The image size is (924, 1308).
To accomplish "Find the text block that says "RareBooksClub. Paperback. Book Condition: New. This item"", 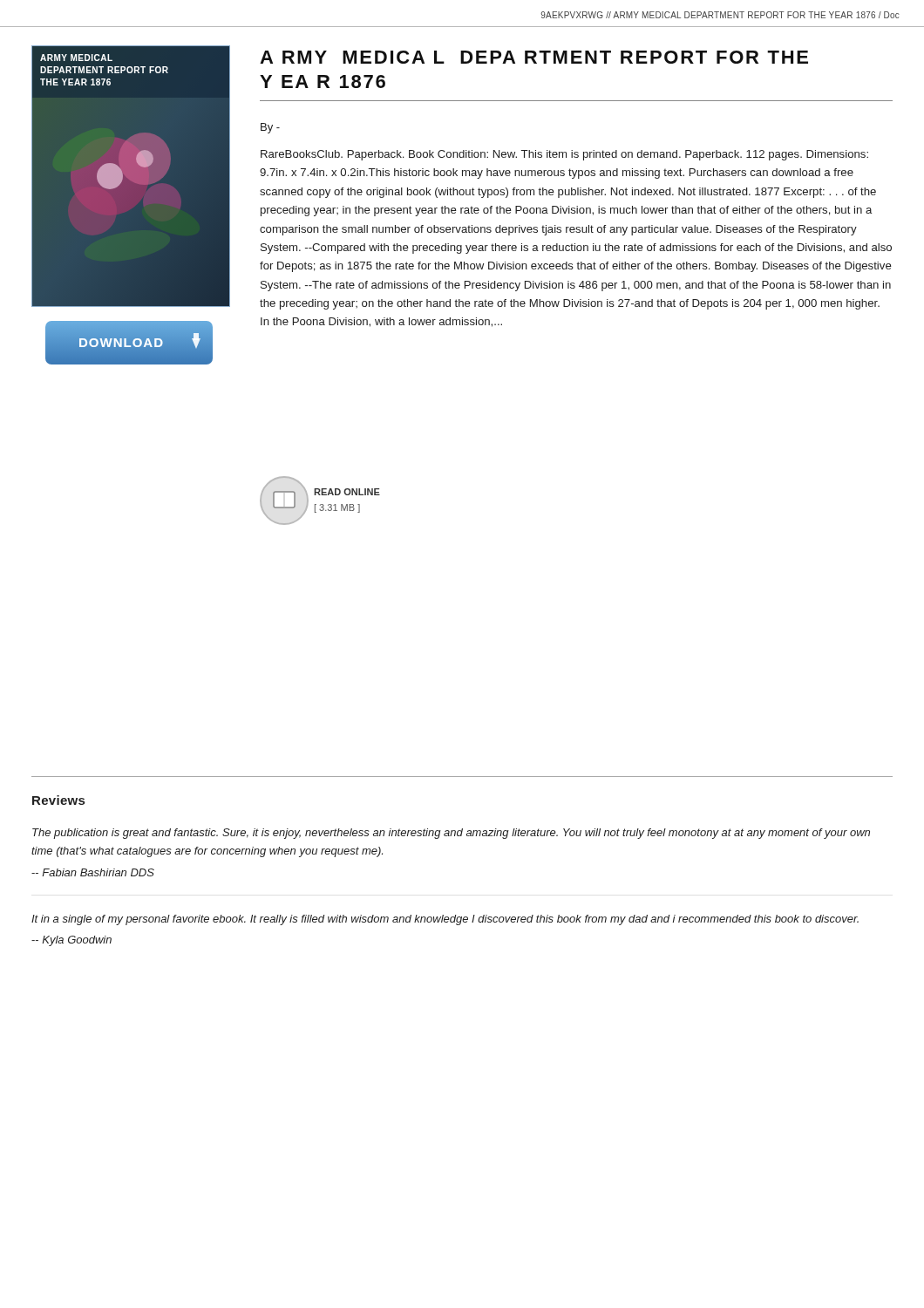I will click(x=576, y=238).
